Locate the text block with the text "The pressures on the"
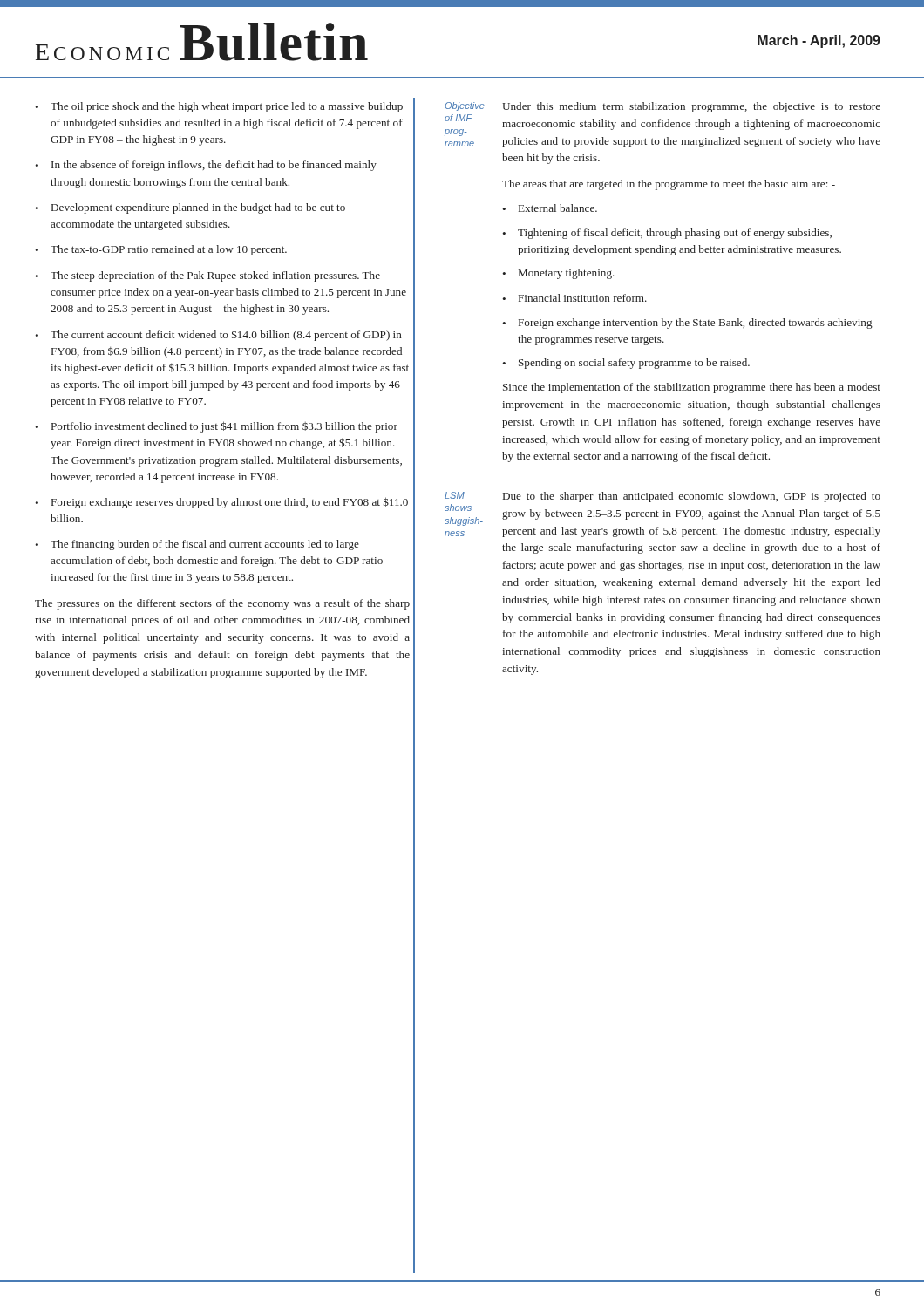 [222, 637]
